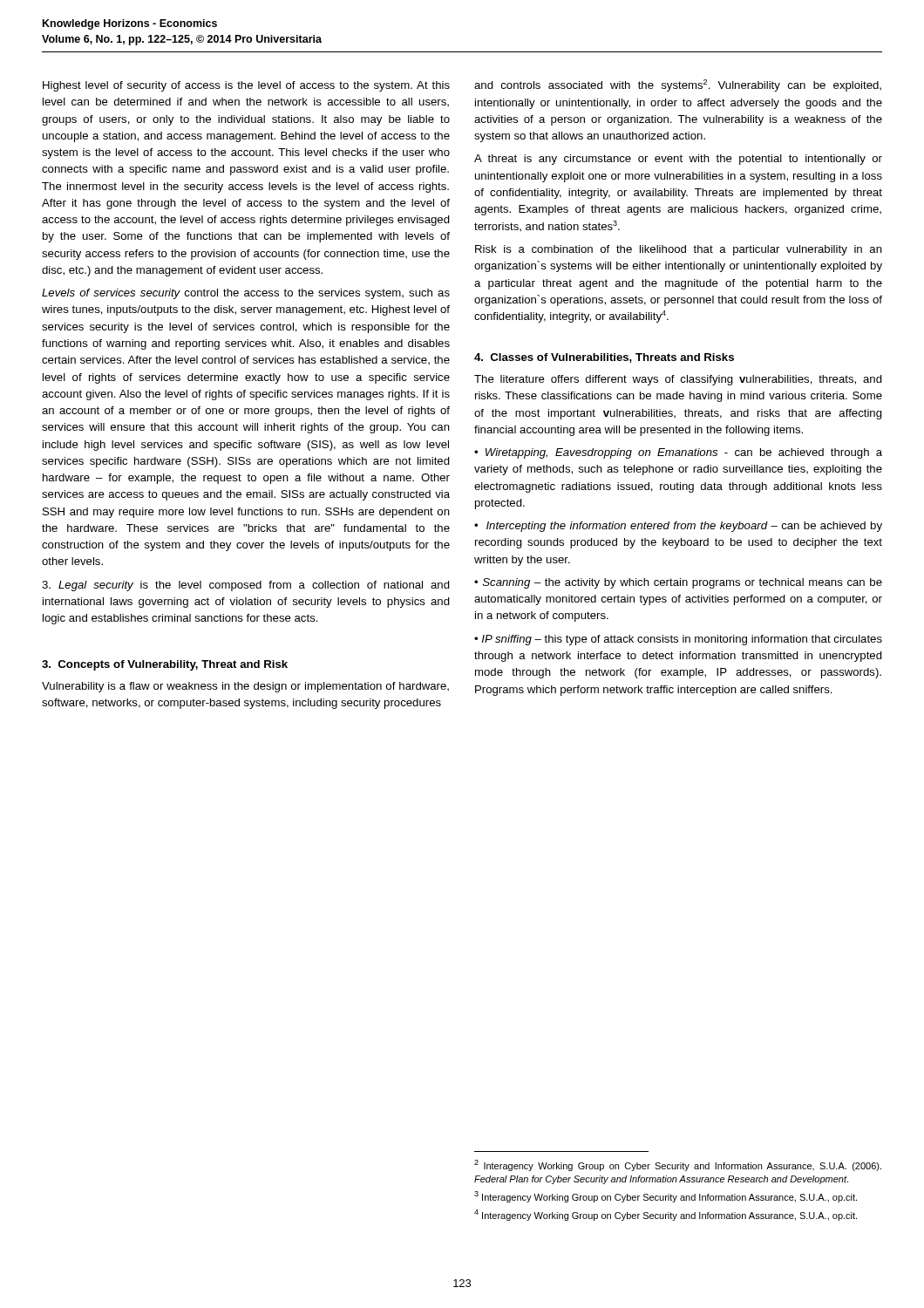Find the footnote that says "2 Interagency Working"
924x1308 pixels.
pos(678,1171)
